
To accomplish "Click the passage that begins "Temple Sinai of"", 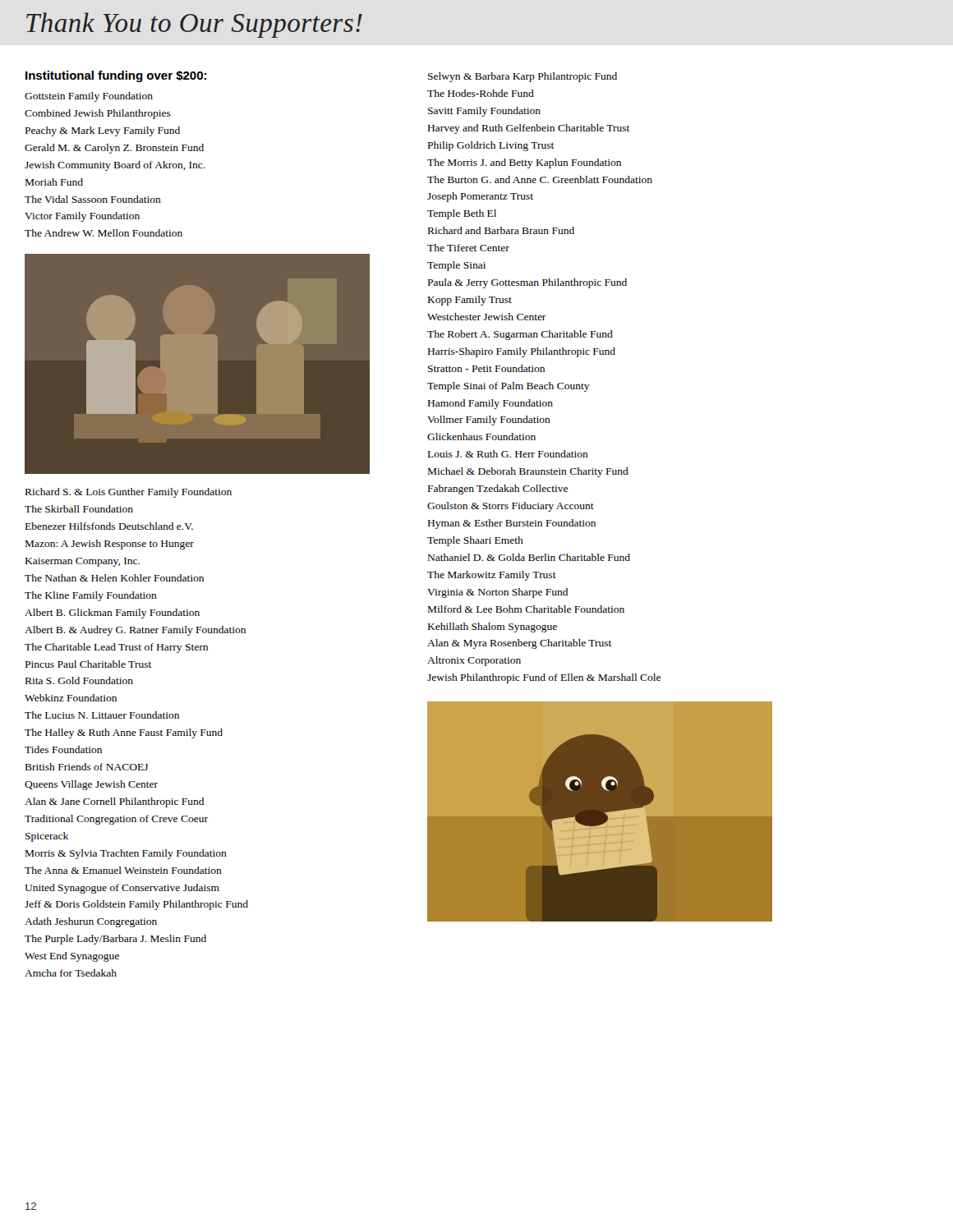I will click(508, 385).
